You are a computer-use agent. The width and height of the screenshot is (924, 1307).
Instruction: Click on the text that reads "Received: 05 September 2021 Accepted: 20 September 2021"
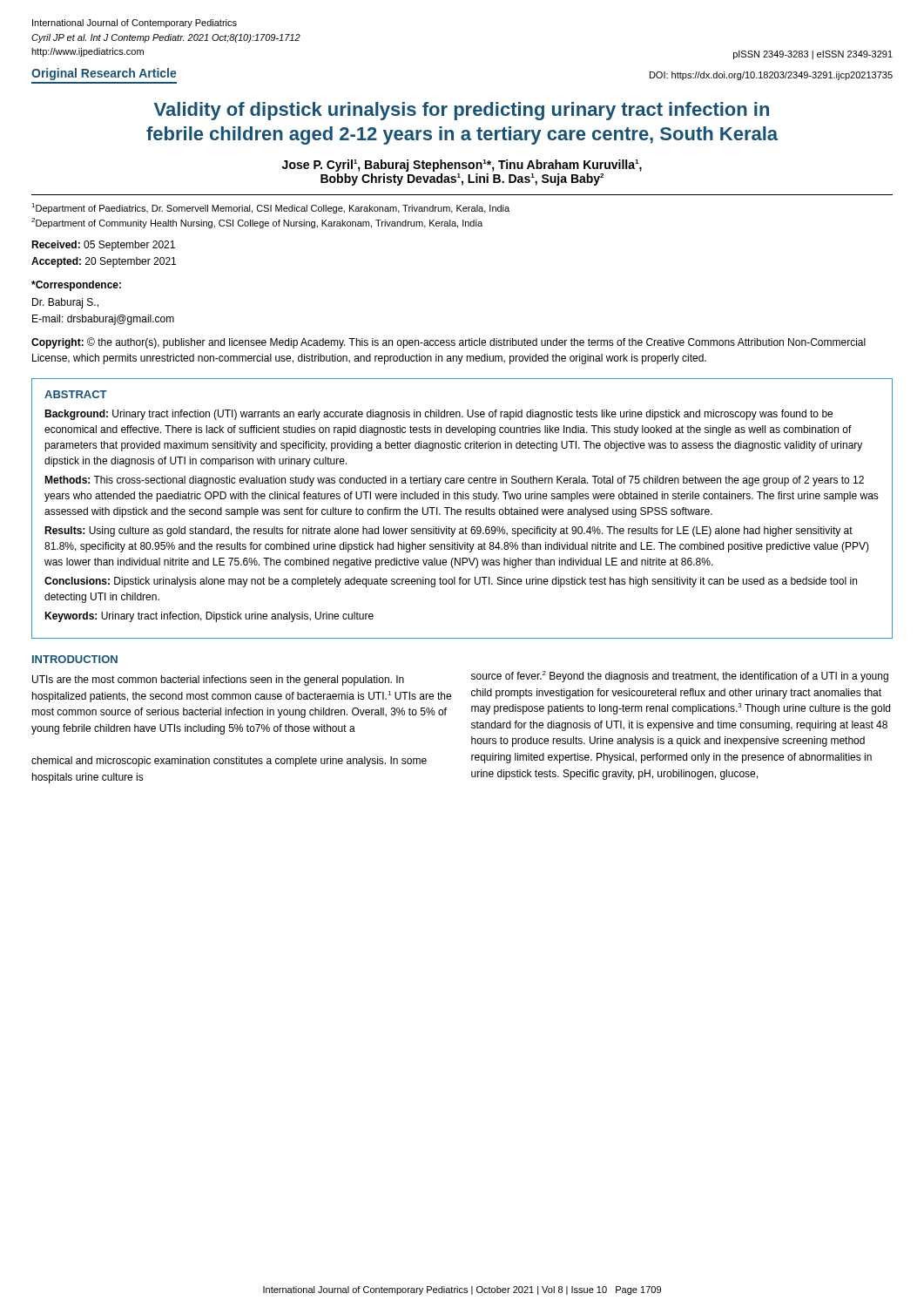[104, 253]
